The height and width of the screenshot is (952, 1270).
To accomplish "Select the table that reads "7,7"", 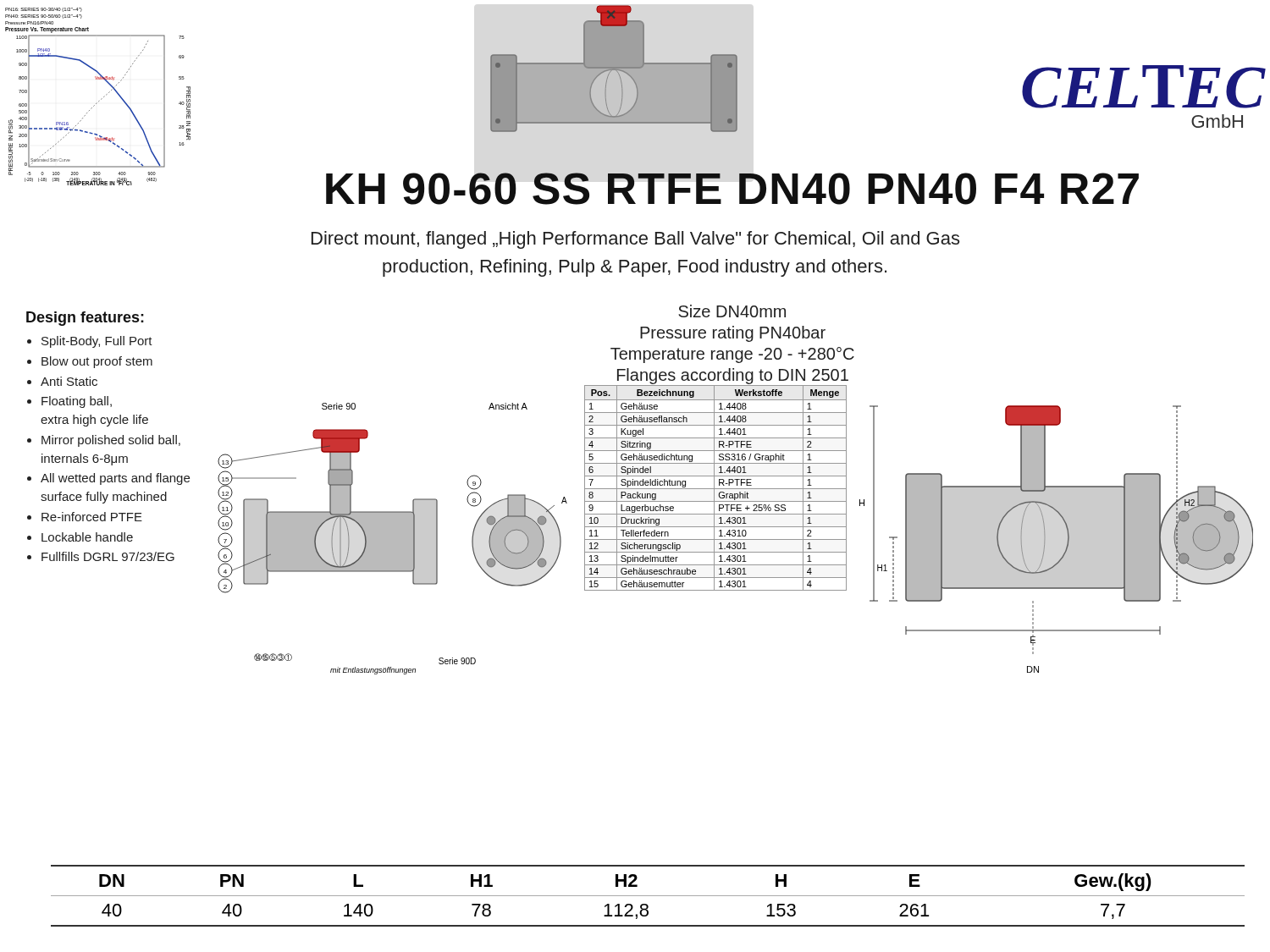I will click(x=648, y=896).
